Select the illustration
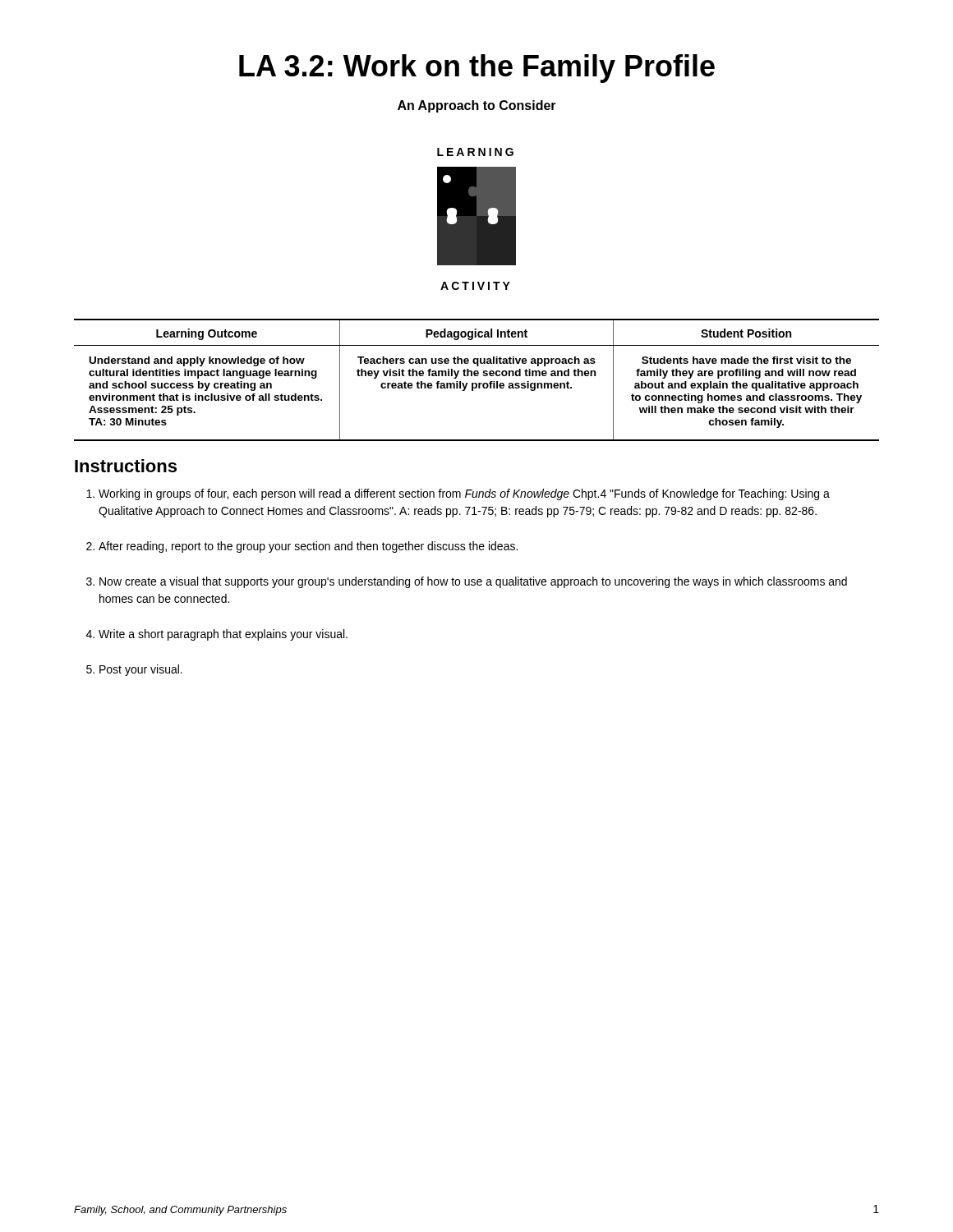The image size is (953, 1232). click(x=476, y=228)
